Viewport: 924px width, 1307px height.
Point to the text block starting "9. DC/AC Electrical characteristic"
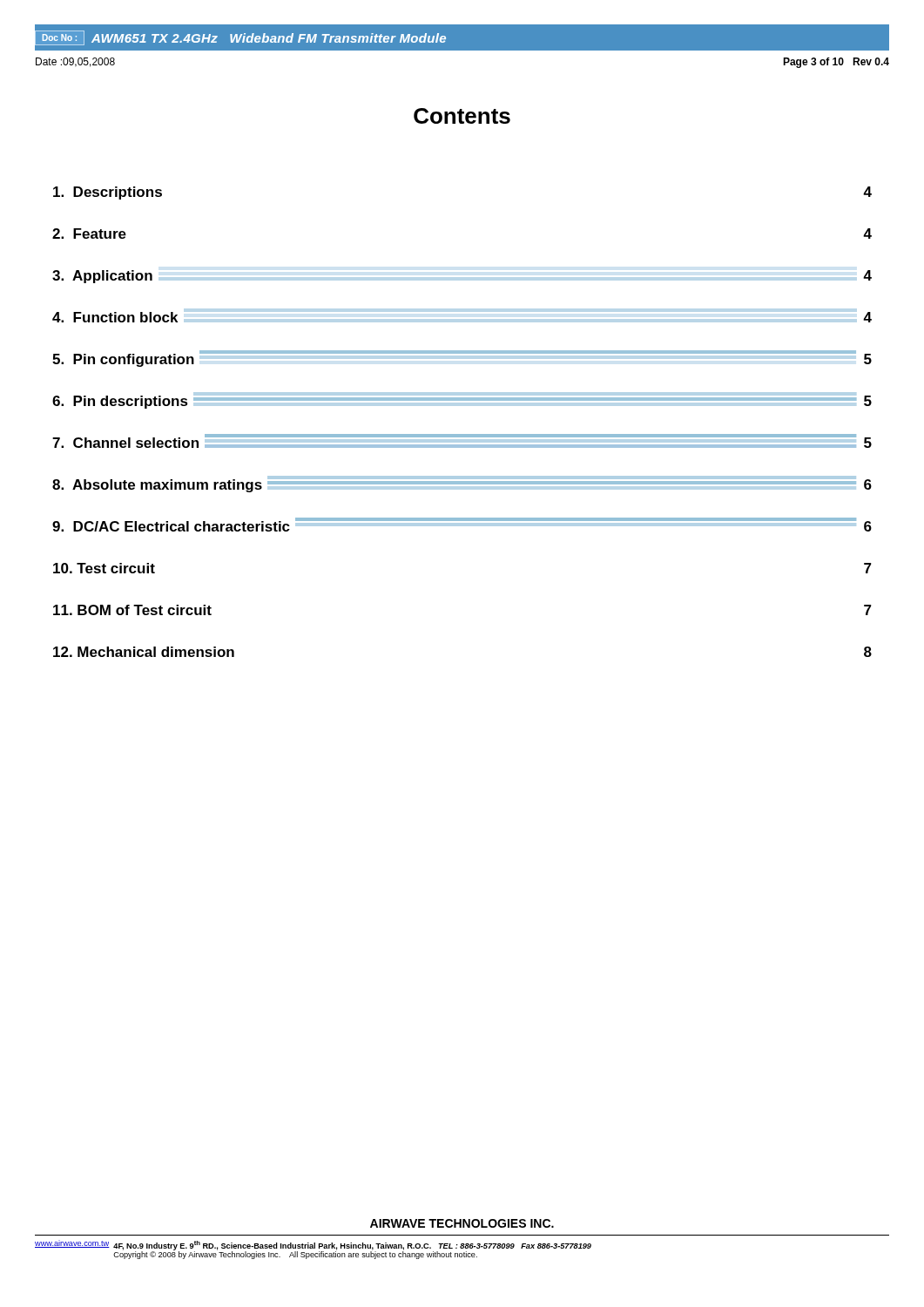462,525
